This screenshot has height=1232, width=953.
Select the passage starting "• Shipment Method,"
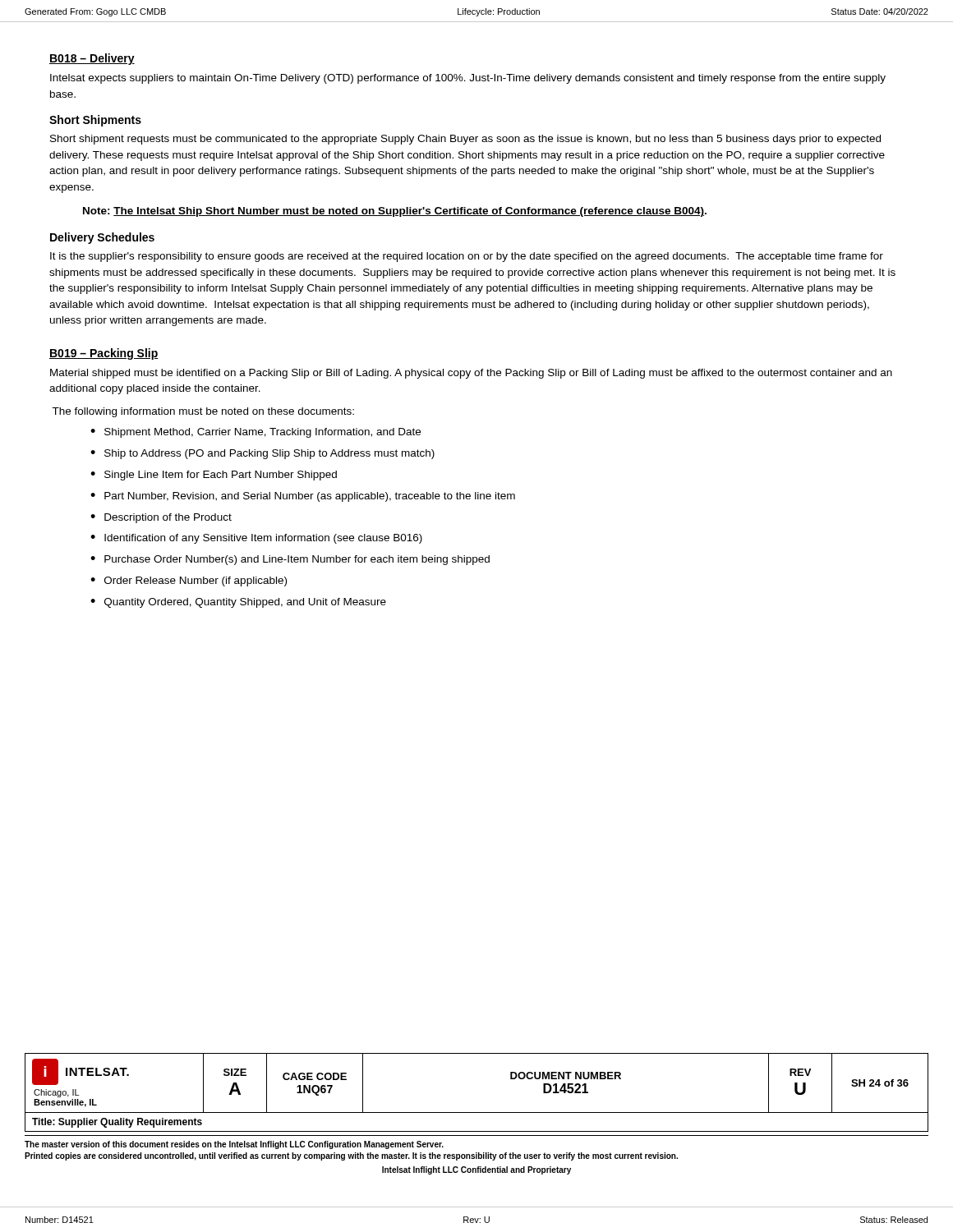point(256,432)
